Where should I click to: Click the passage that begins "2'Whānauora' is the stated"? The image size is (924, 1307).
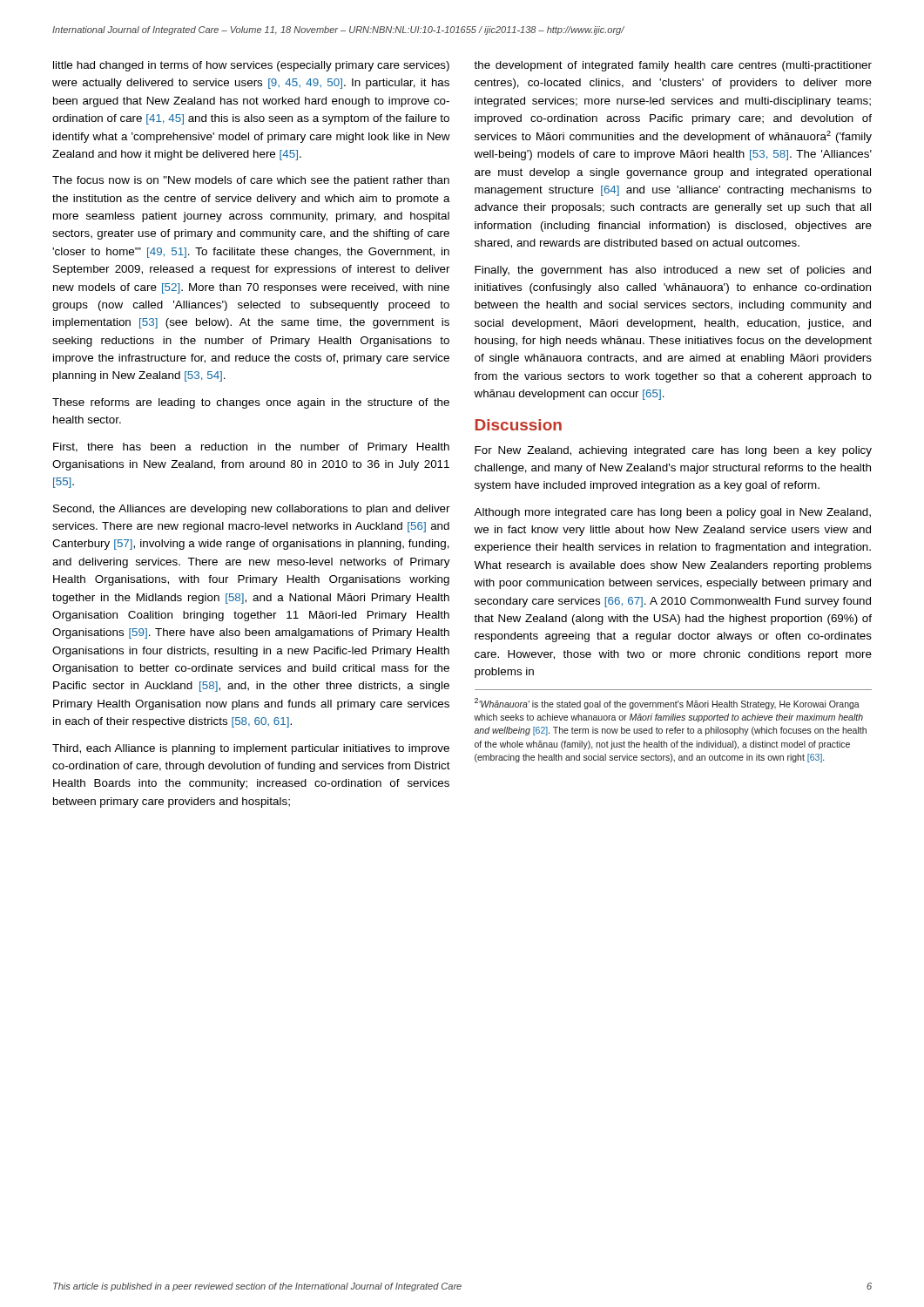671,729
